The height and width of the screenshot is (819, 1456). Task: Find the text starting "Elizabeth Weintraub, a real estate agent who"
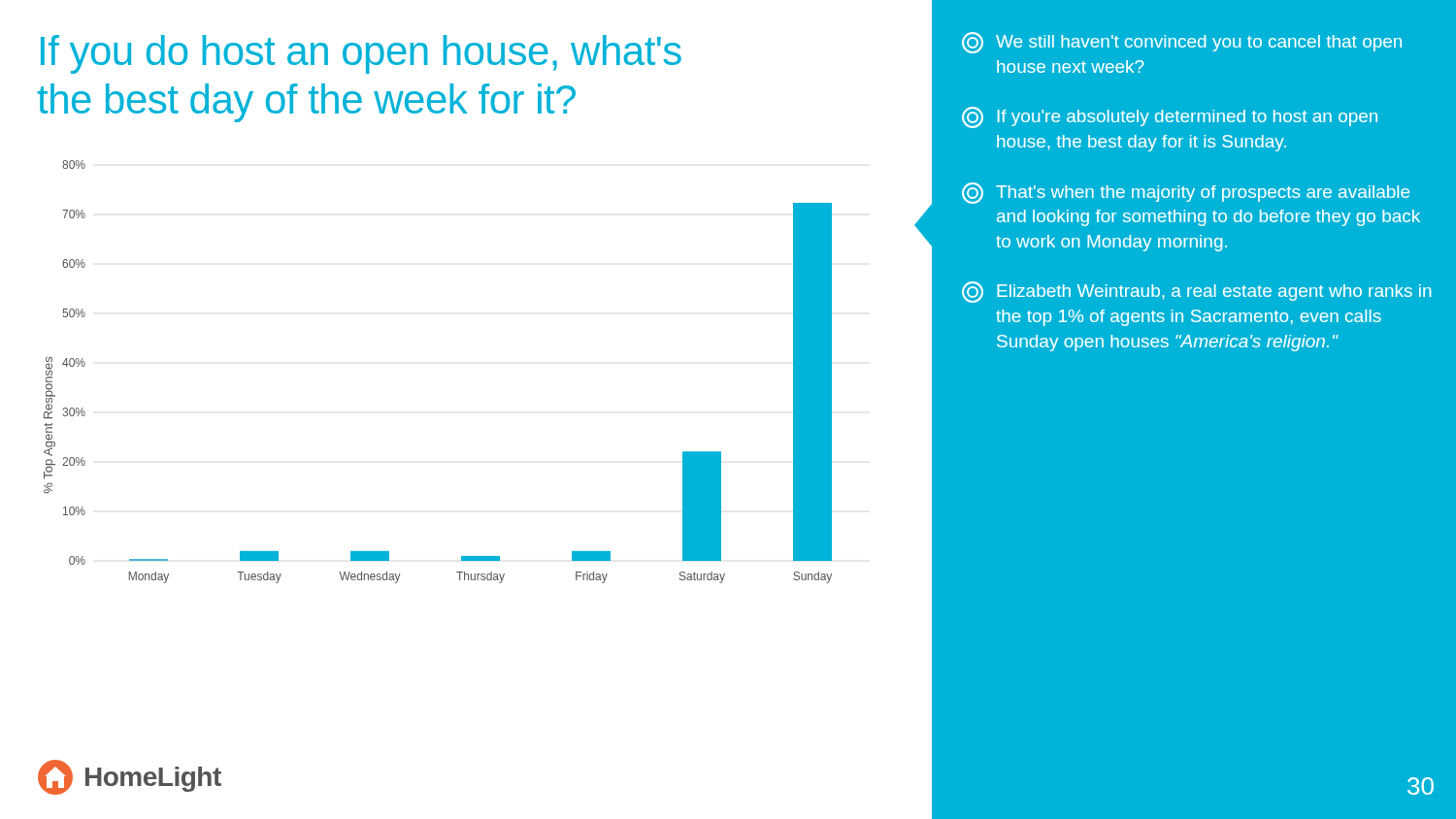pyautogui.click(x=1199, y=316)
